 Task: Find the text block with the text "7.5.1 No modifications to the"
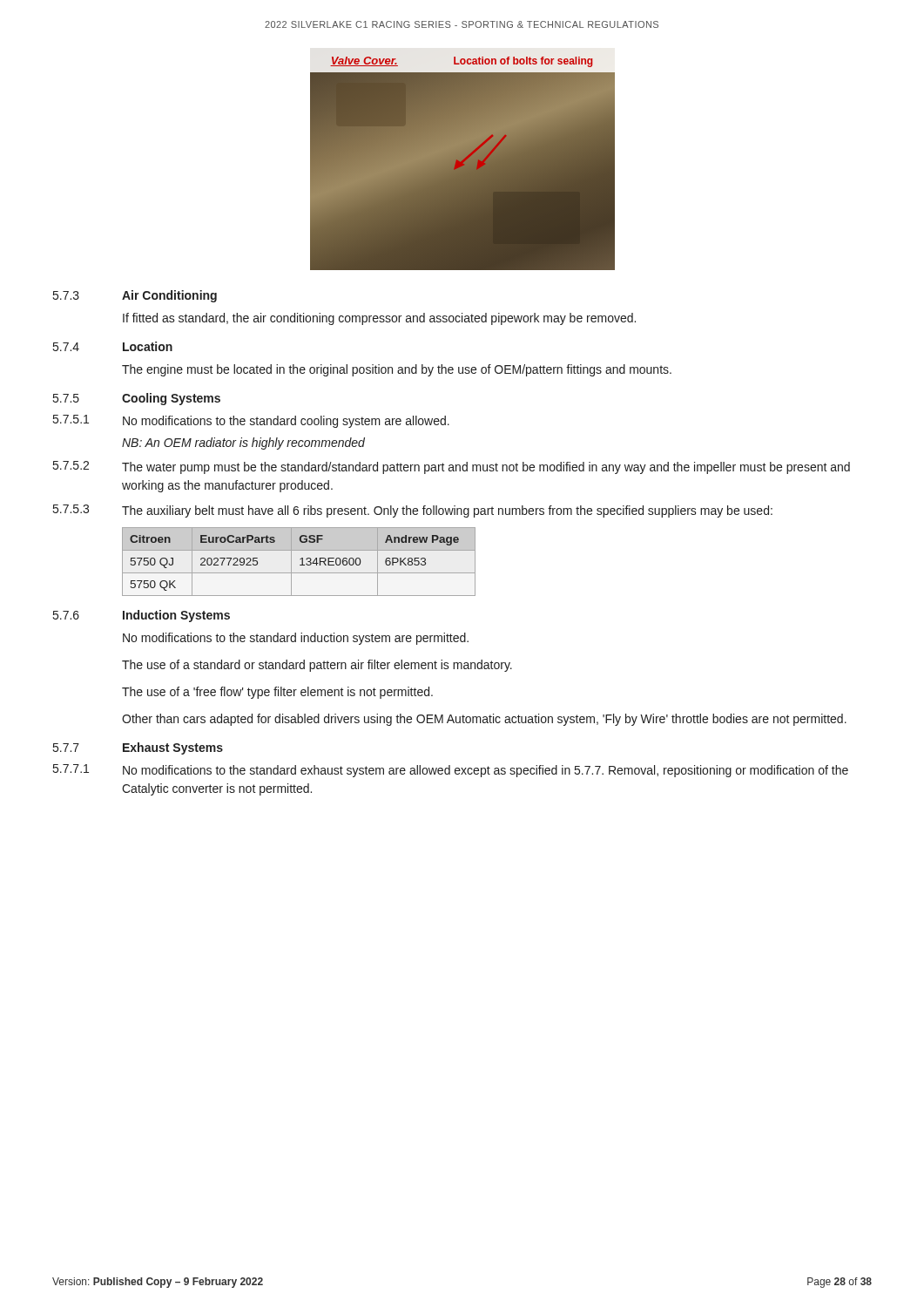pos(251,421)
